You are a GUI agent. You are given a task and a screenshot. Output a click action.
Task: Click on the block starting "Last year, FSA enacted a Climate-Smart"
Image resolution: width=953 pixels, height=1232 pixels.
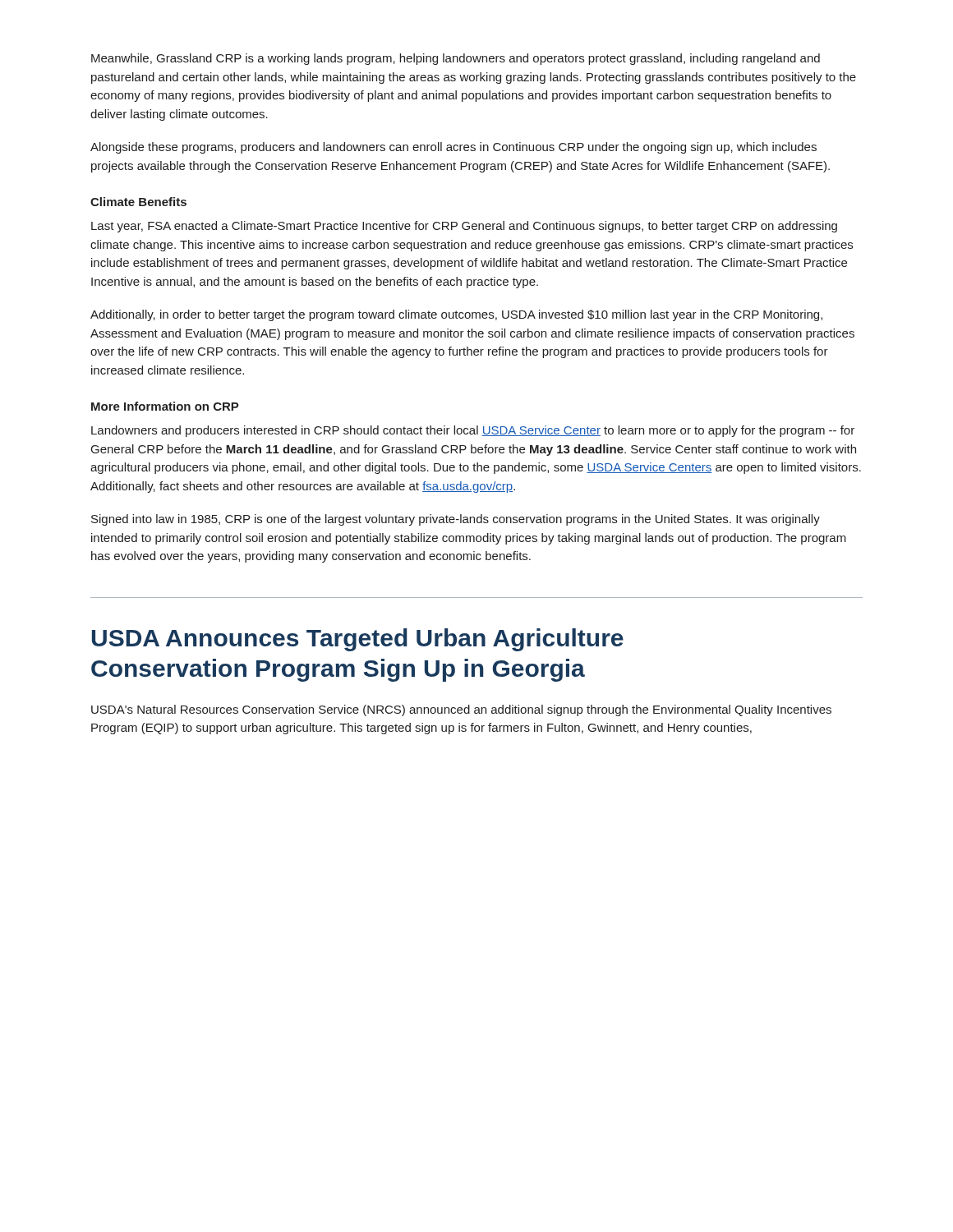tap(472, 253)
